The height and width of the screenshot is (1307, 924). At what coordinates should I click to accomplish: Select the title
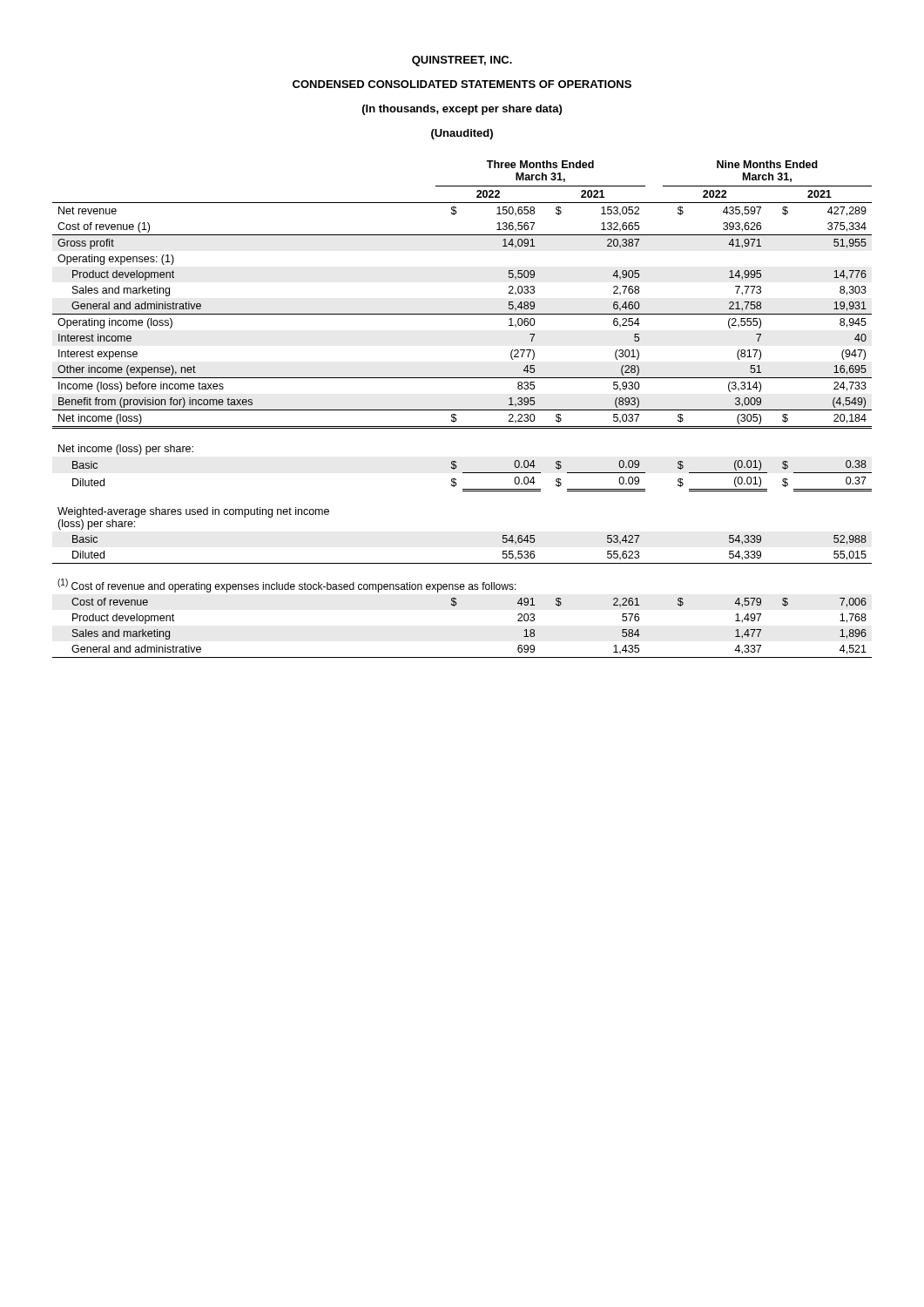coord(462,96)
